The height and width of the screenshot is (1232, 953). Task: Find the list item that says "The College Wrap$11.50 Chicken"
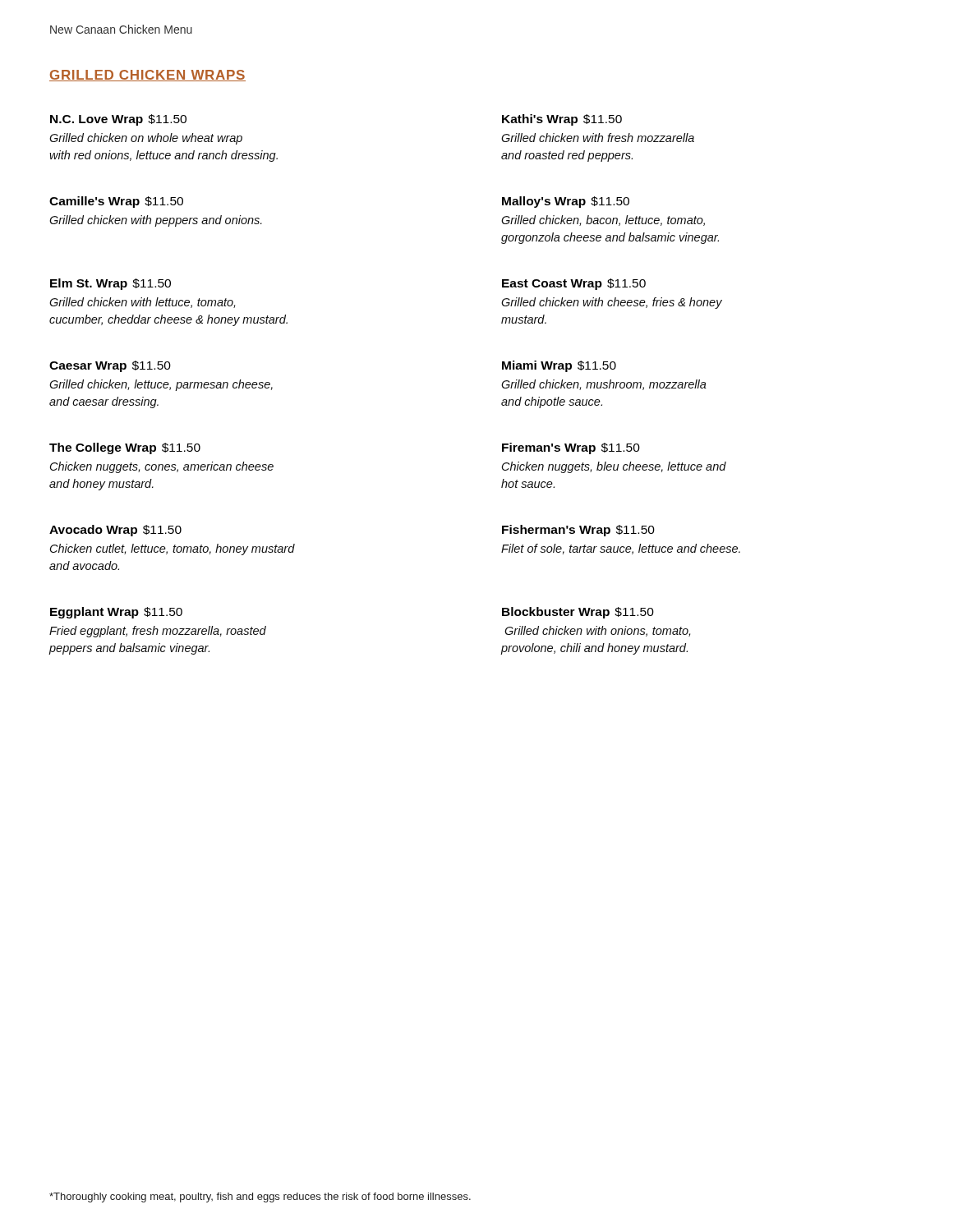pyautogui.click(x=251, y=467)
